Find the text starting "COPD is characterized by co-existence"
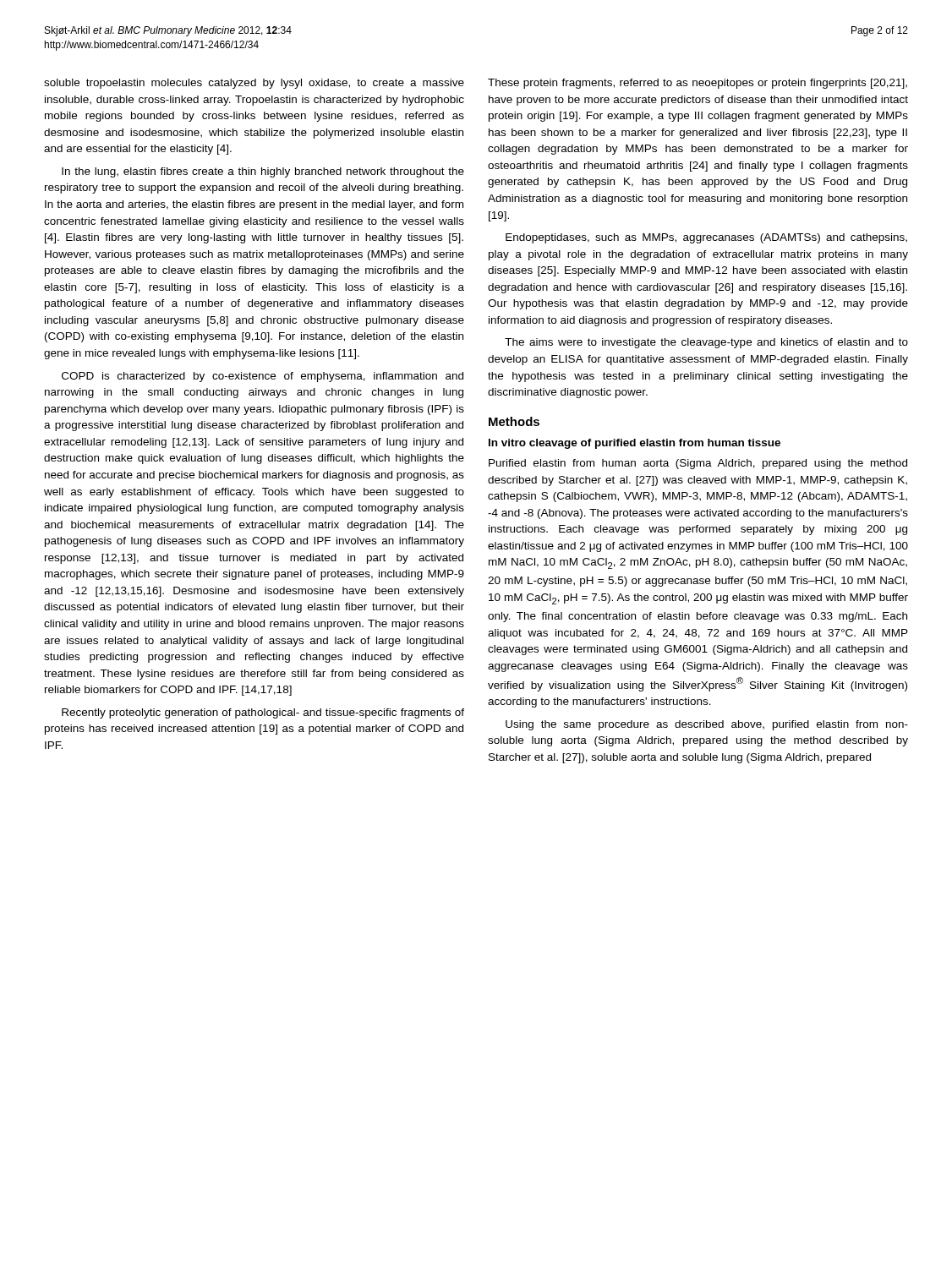952x1268 pixels. (254, 533)
